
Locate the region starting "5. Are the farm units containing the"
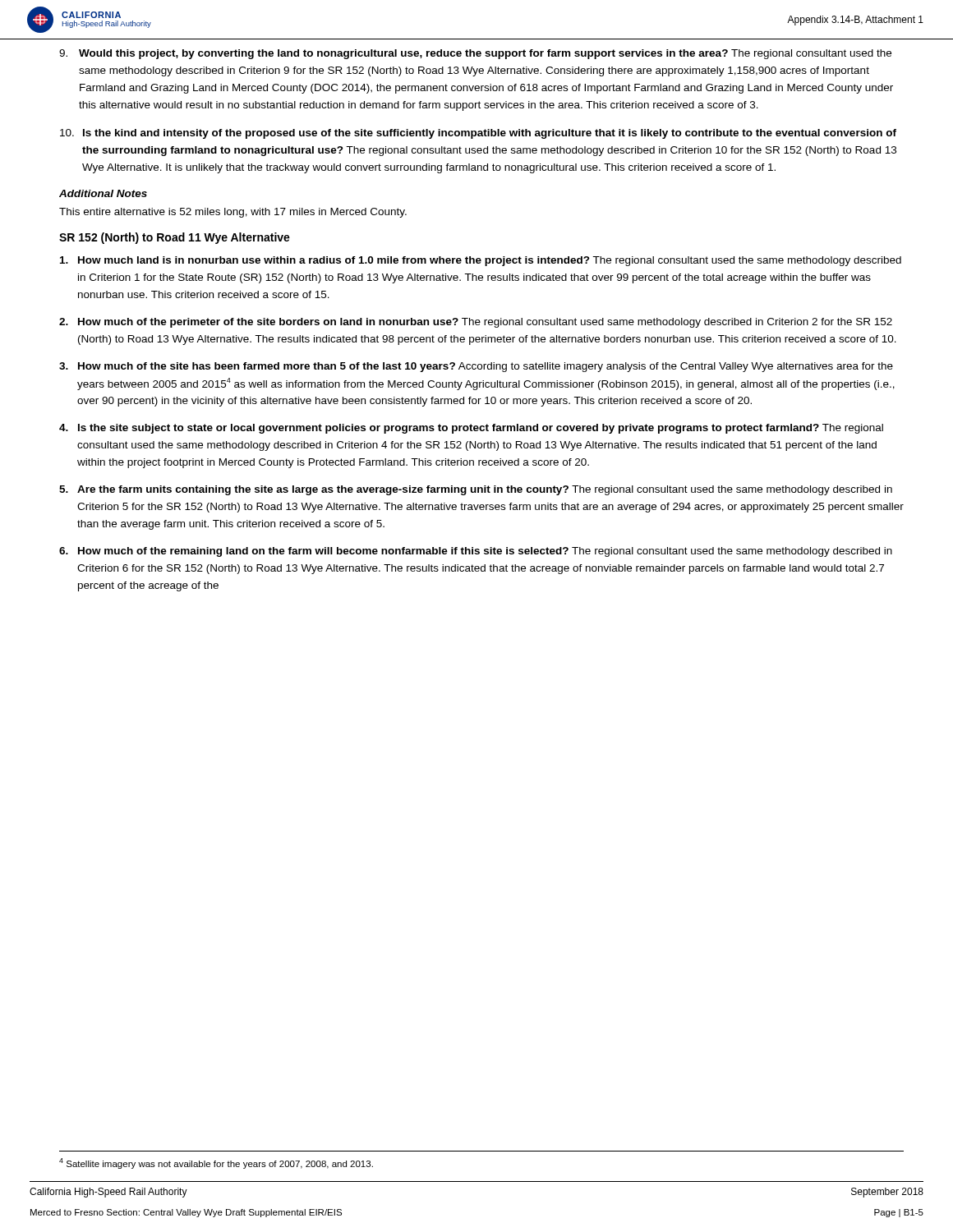(481, 507)
